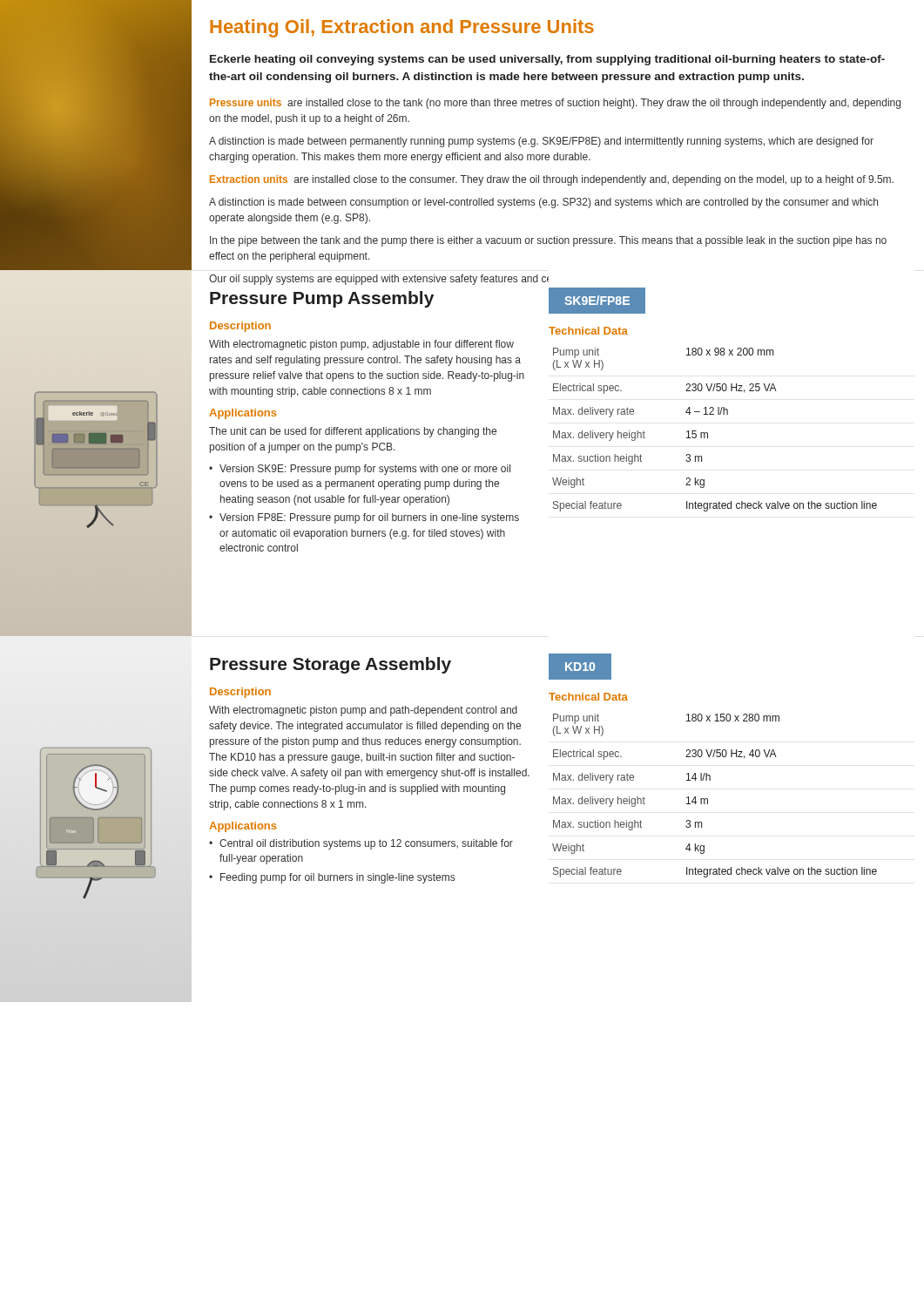The width and height of the screenshot is (924, 1307).
Task: Point to the block beginning "Eckerle heating oil conveying systems"
Action: pyautogui.click(x=547, y=67)
